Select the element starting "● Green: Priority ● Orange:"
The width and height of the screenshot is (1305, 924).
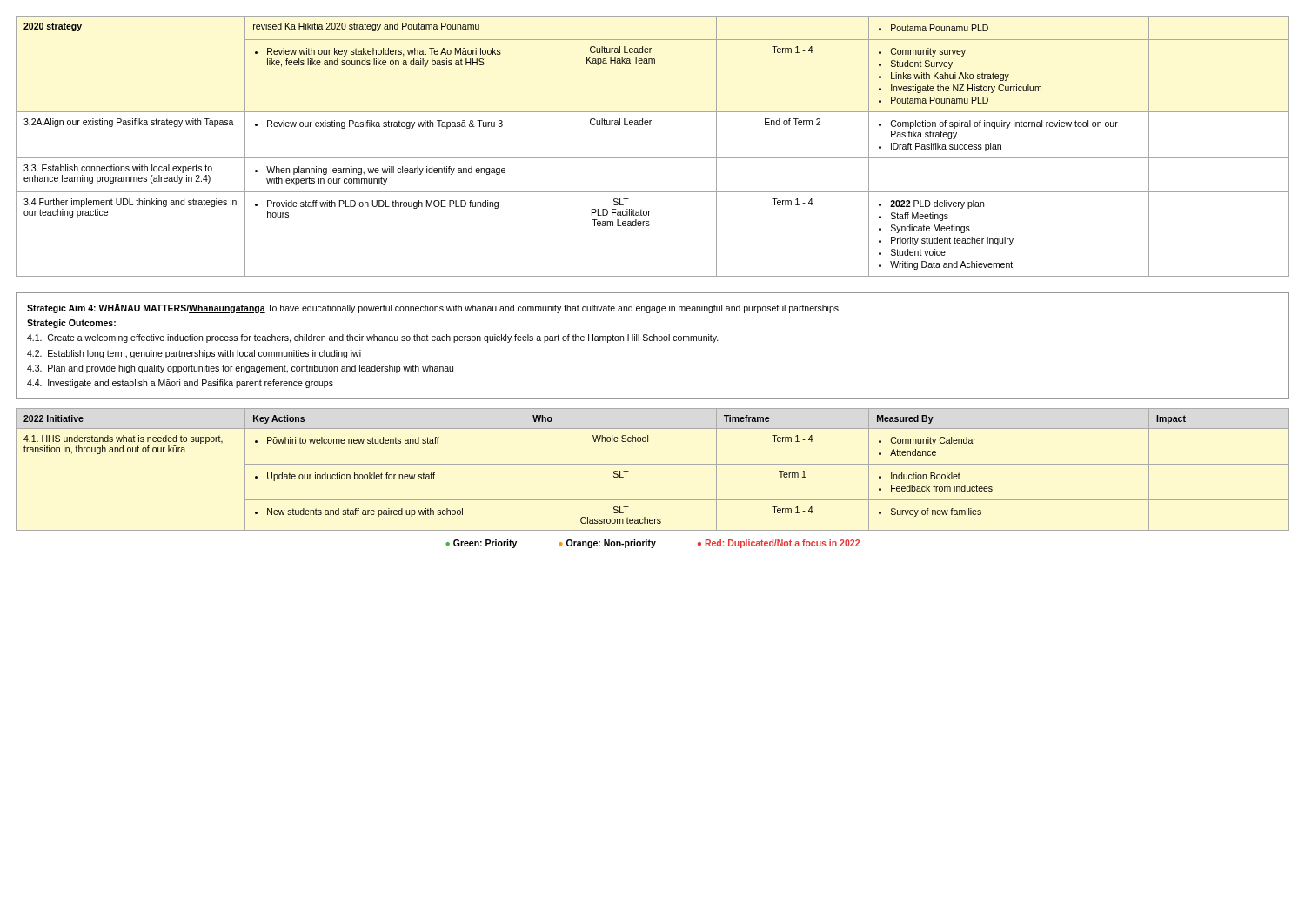652,543
